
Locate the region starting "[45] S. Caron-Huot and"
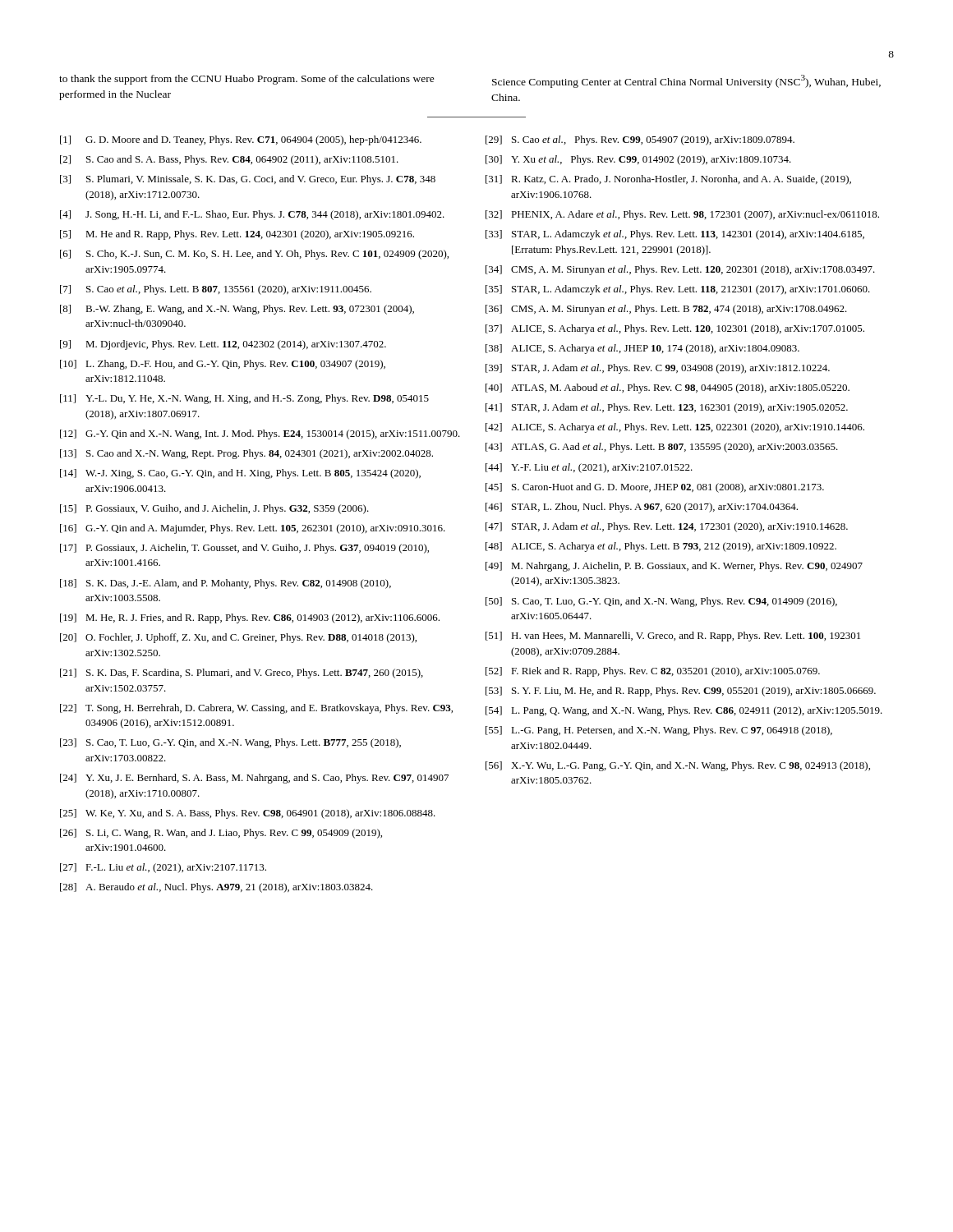click(x=686, y=487)
